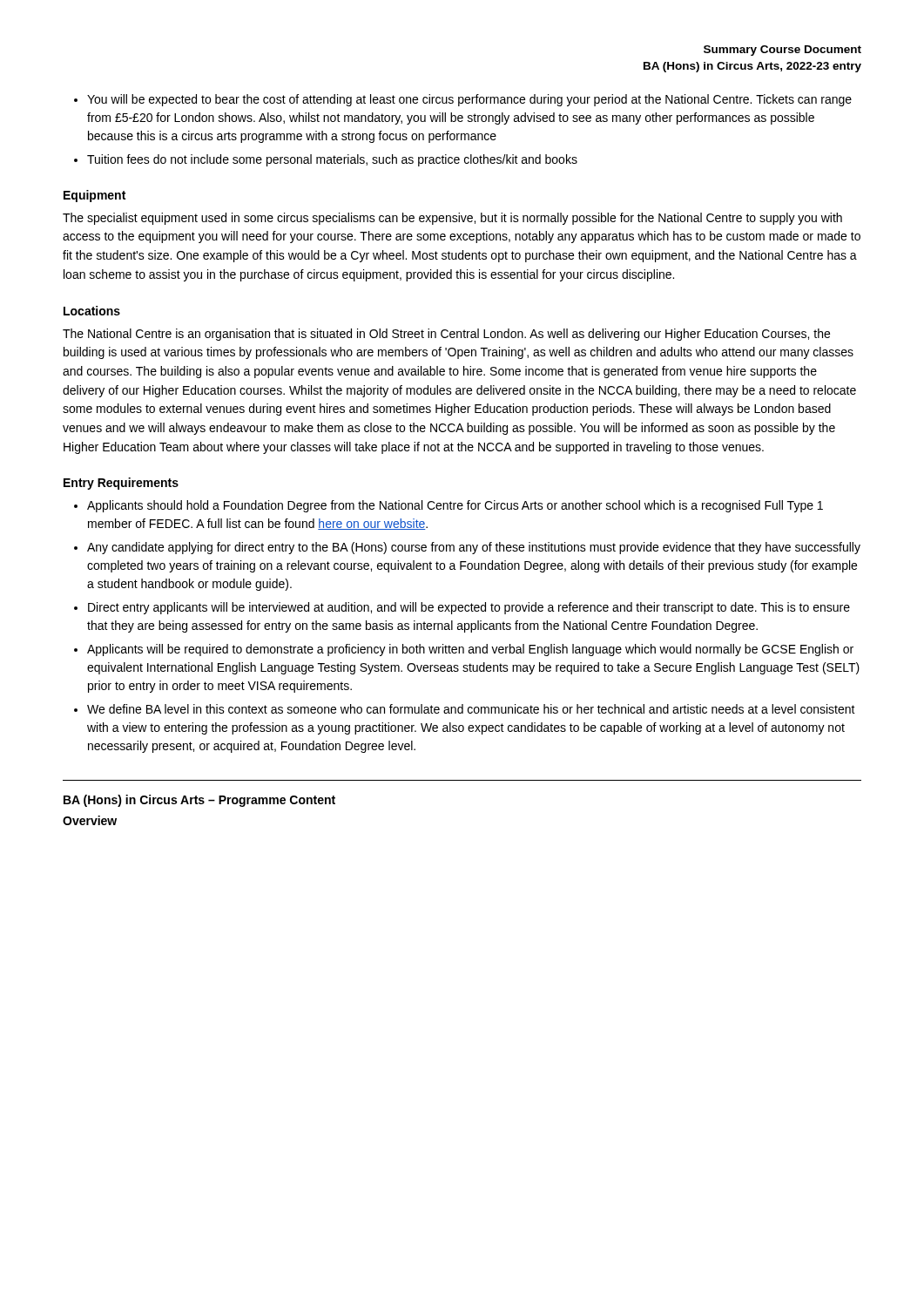Viewport: 924px width, 1307px height.
Task: Find the section header on this page that starts "BA (Hons) in Circus"
Action: tap(199, 800)
